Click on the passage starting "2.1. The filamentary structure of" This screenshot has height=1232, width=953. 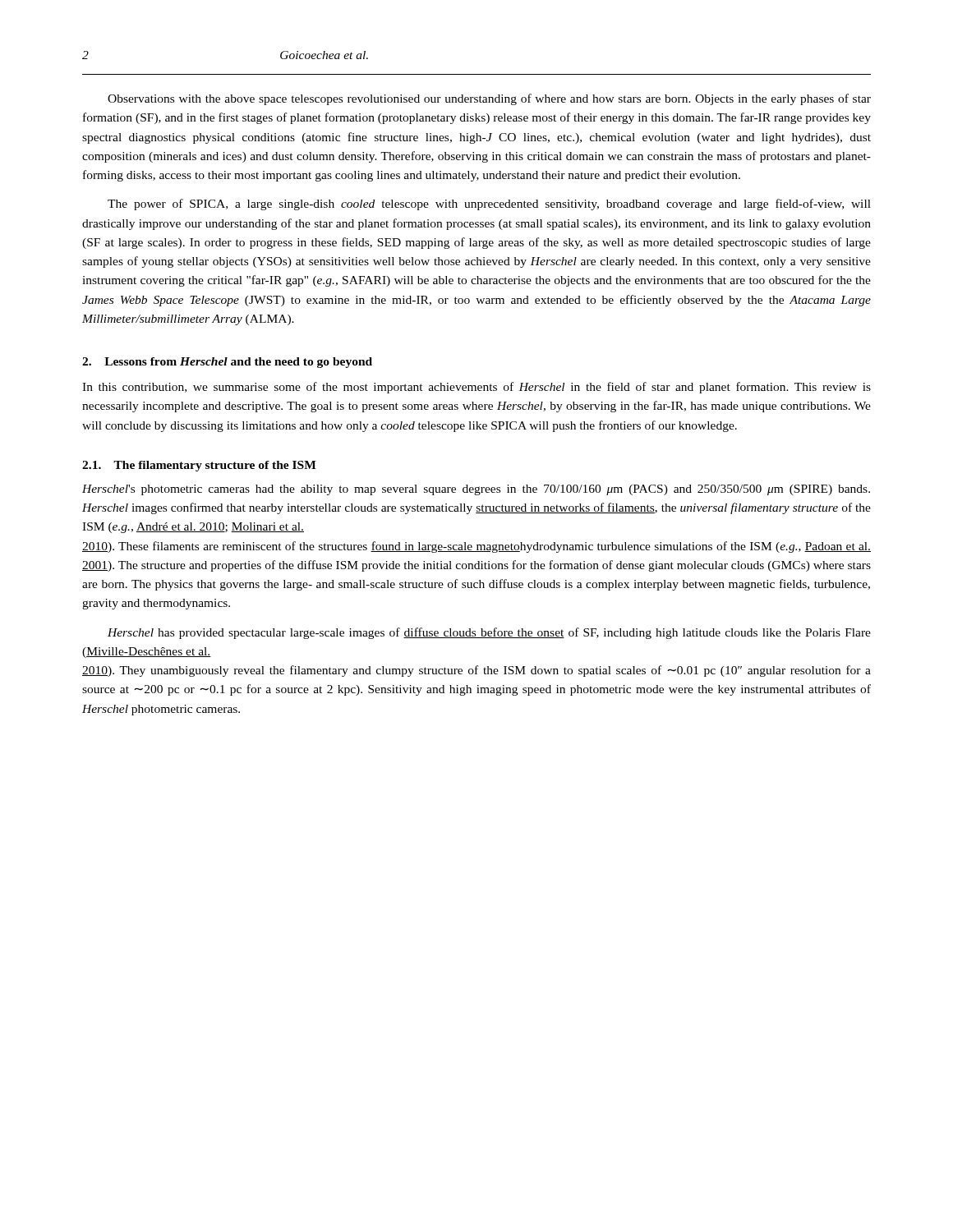(199, 464)
